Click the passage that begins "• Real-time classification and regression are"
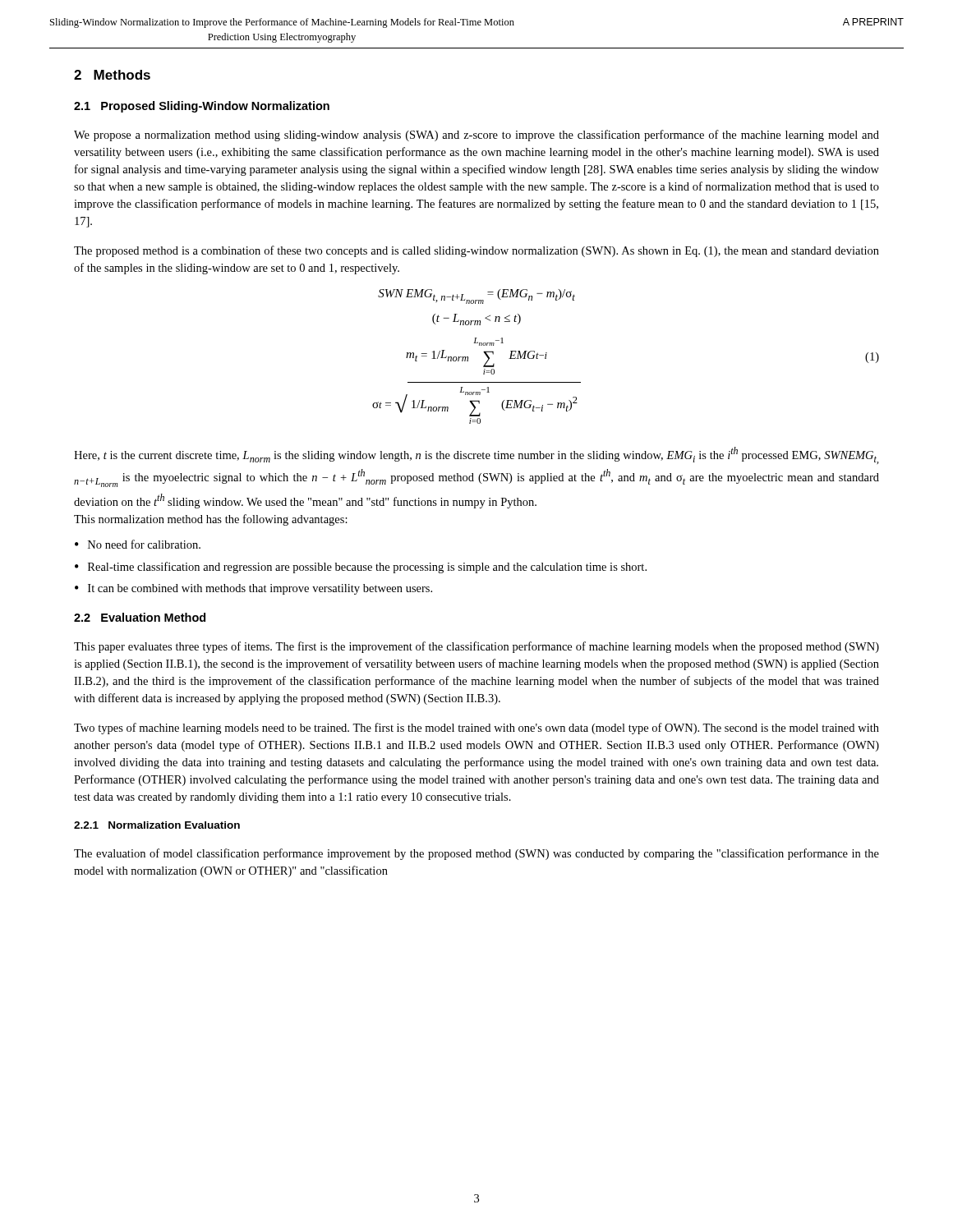Screen dimensions: 1232x953 [x=476, y=567]
